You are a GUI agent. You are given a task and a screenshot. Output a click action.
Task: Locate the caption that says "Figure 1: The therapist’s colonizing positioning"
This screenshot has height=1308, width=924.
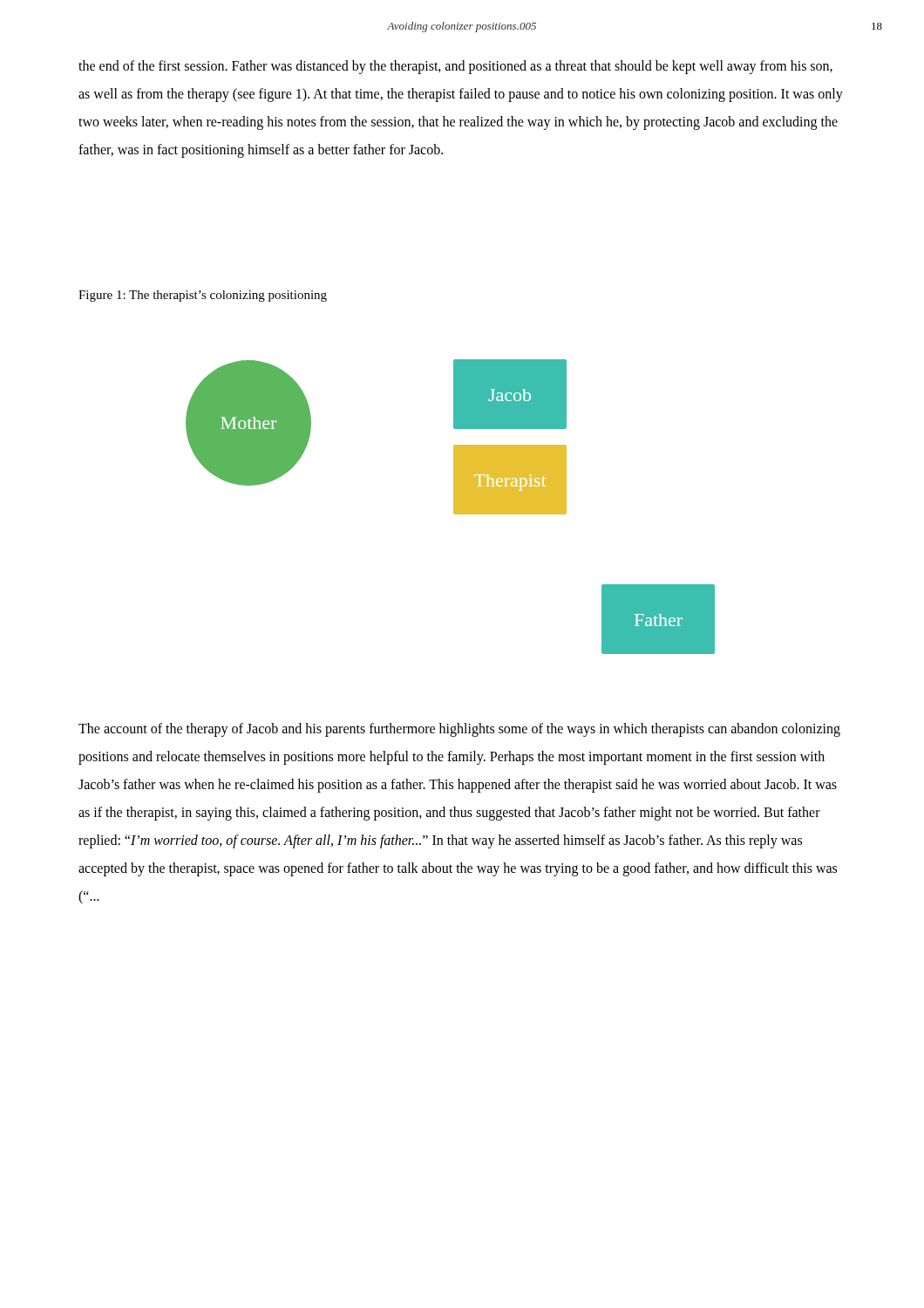point(203,295)
